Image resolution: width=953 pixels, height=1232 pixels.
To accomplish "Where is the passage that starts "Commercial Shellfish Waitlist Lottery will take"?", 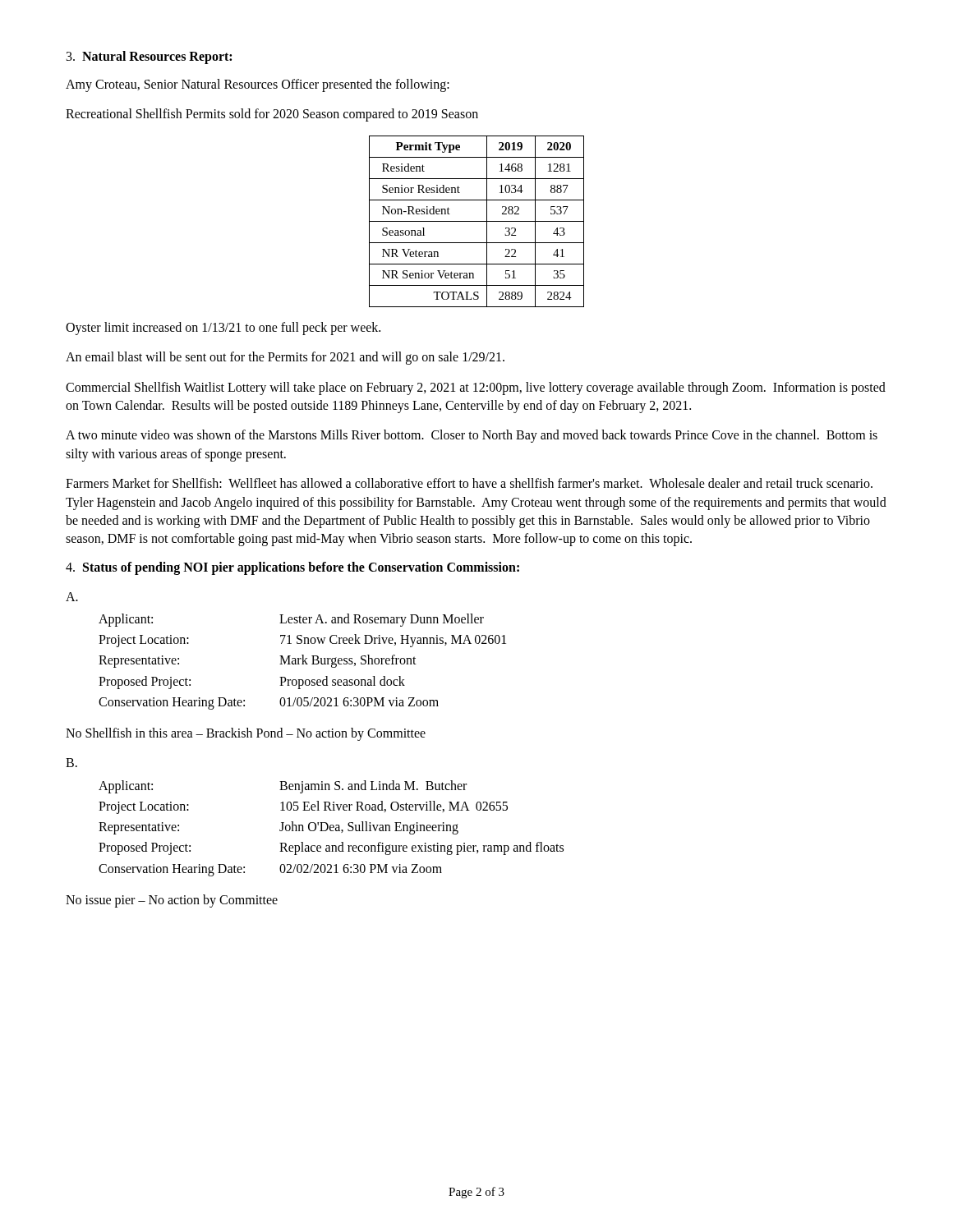I will pyautogui.click(x=476, y=396).
